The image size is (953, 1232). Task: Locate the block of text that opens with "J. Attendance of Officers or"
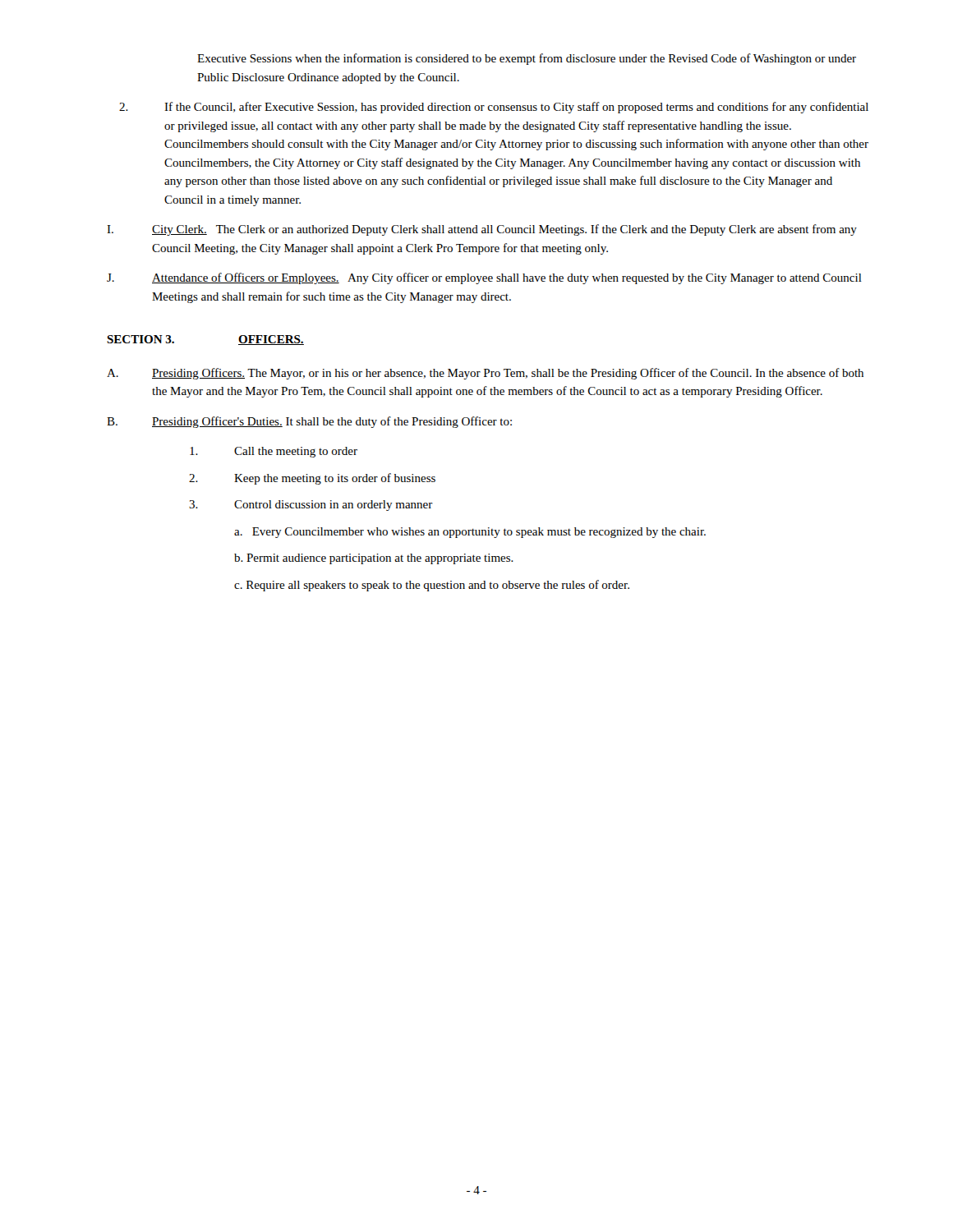[489, 287]
